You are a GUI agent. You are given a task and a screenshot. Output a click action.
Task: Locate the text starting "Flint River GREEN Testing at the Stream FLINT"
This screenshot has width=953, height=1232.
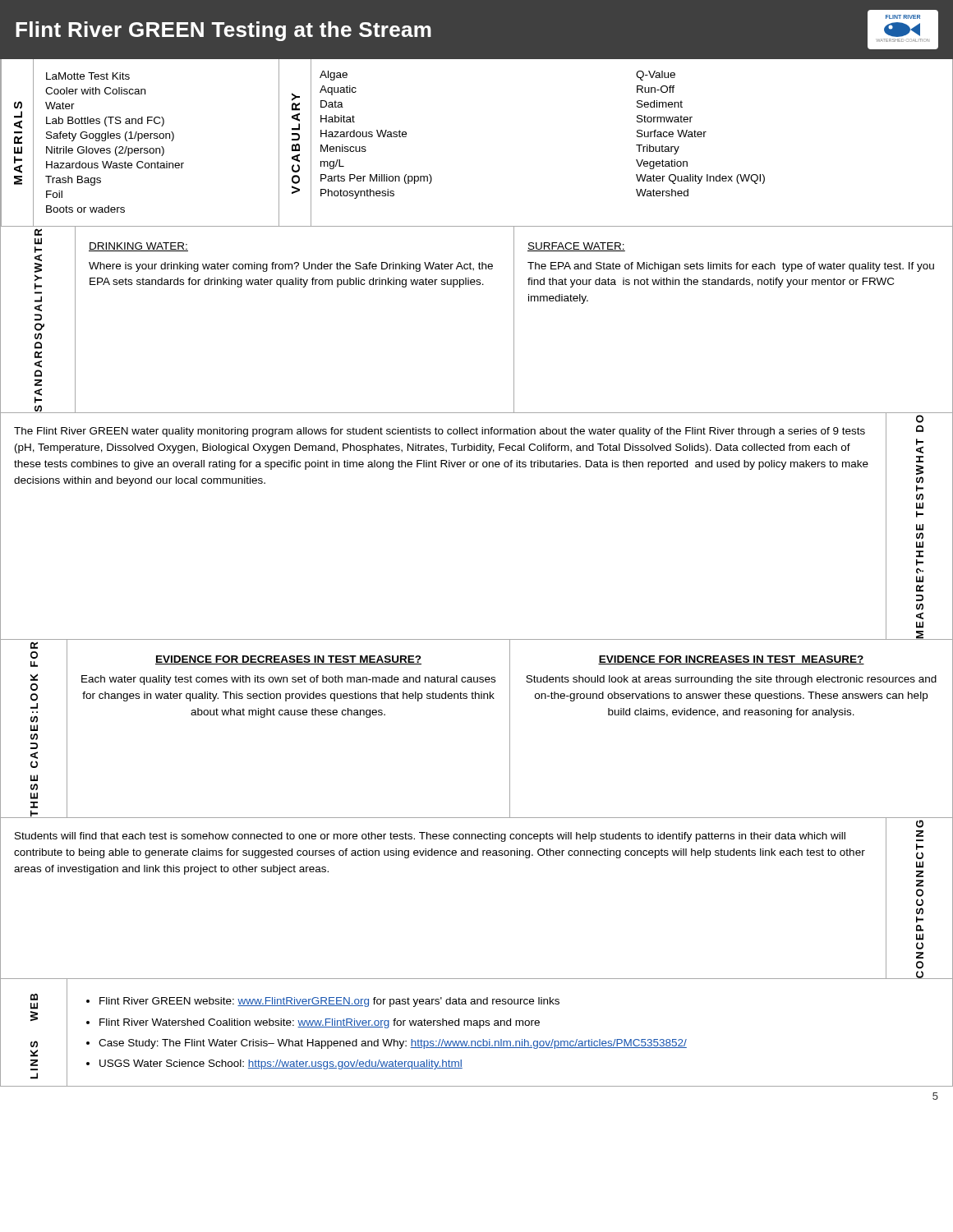[x=225, y=29]
